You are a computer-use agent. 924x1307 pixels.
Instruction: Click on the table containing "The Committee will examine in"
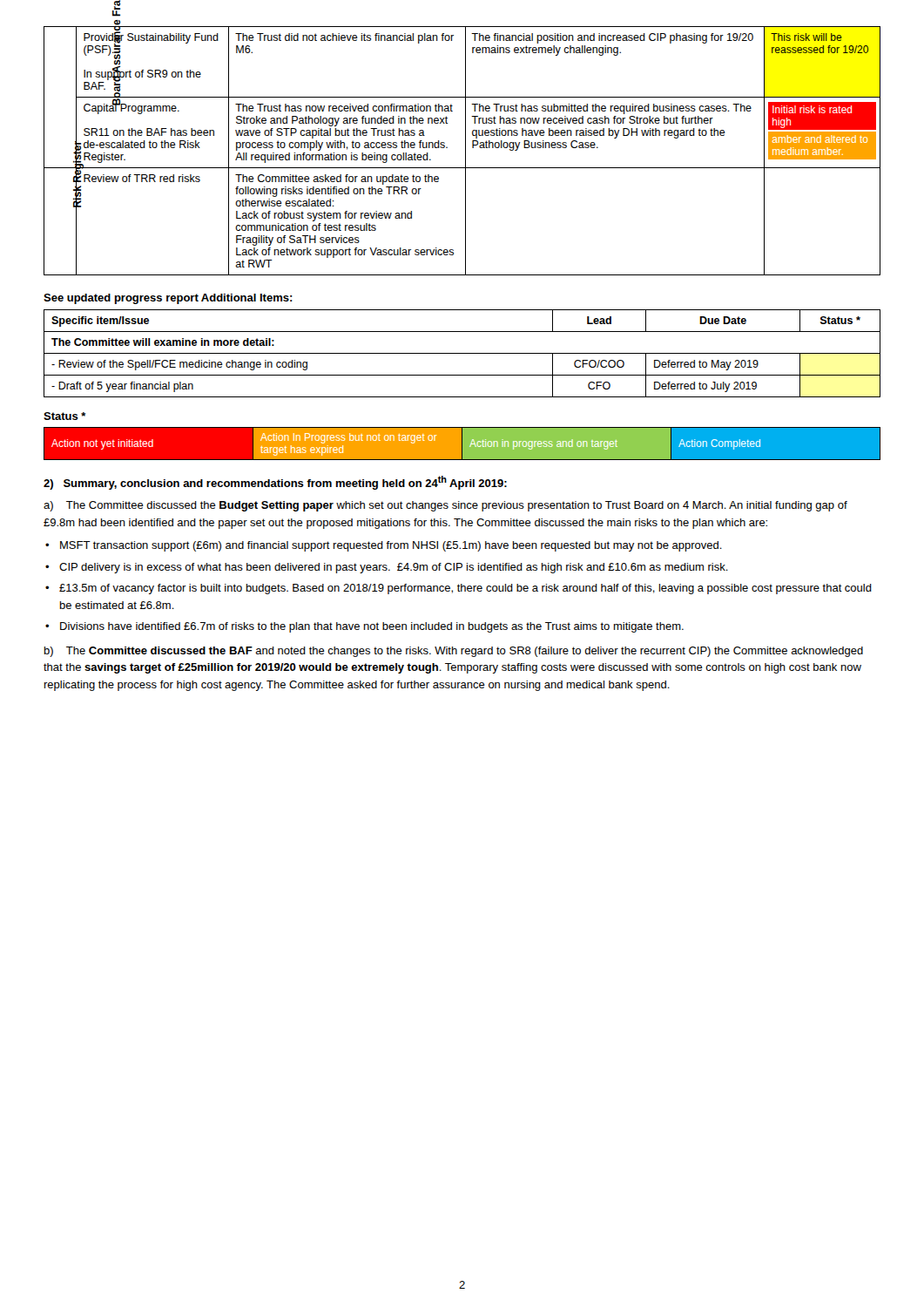coord(462,353)
